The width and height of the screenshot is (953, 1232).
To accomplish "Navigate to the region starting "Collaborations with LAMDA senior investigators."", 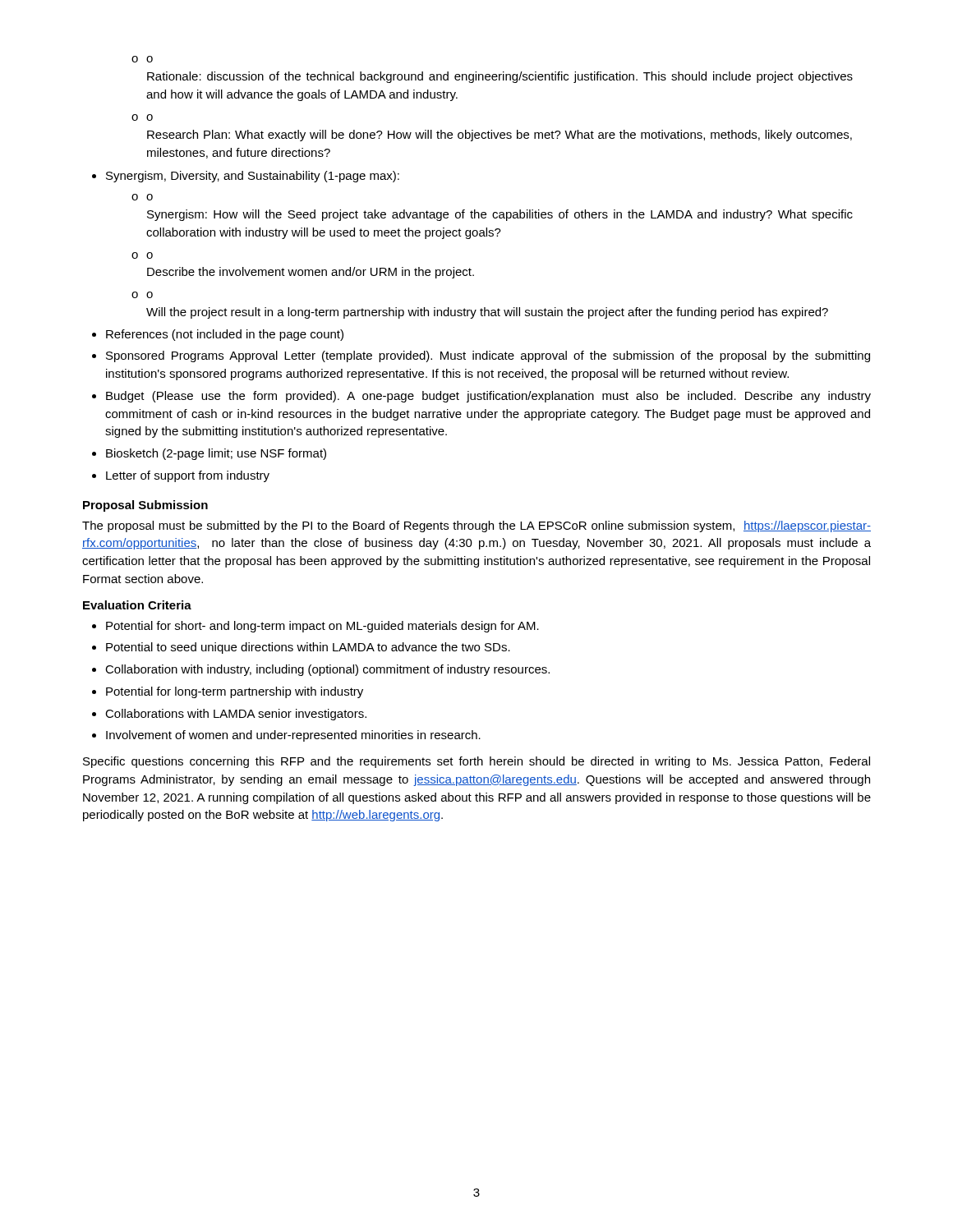I will [x=236, y=713].
